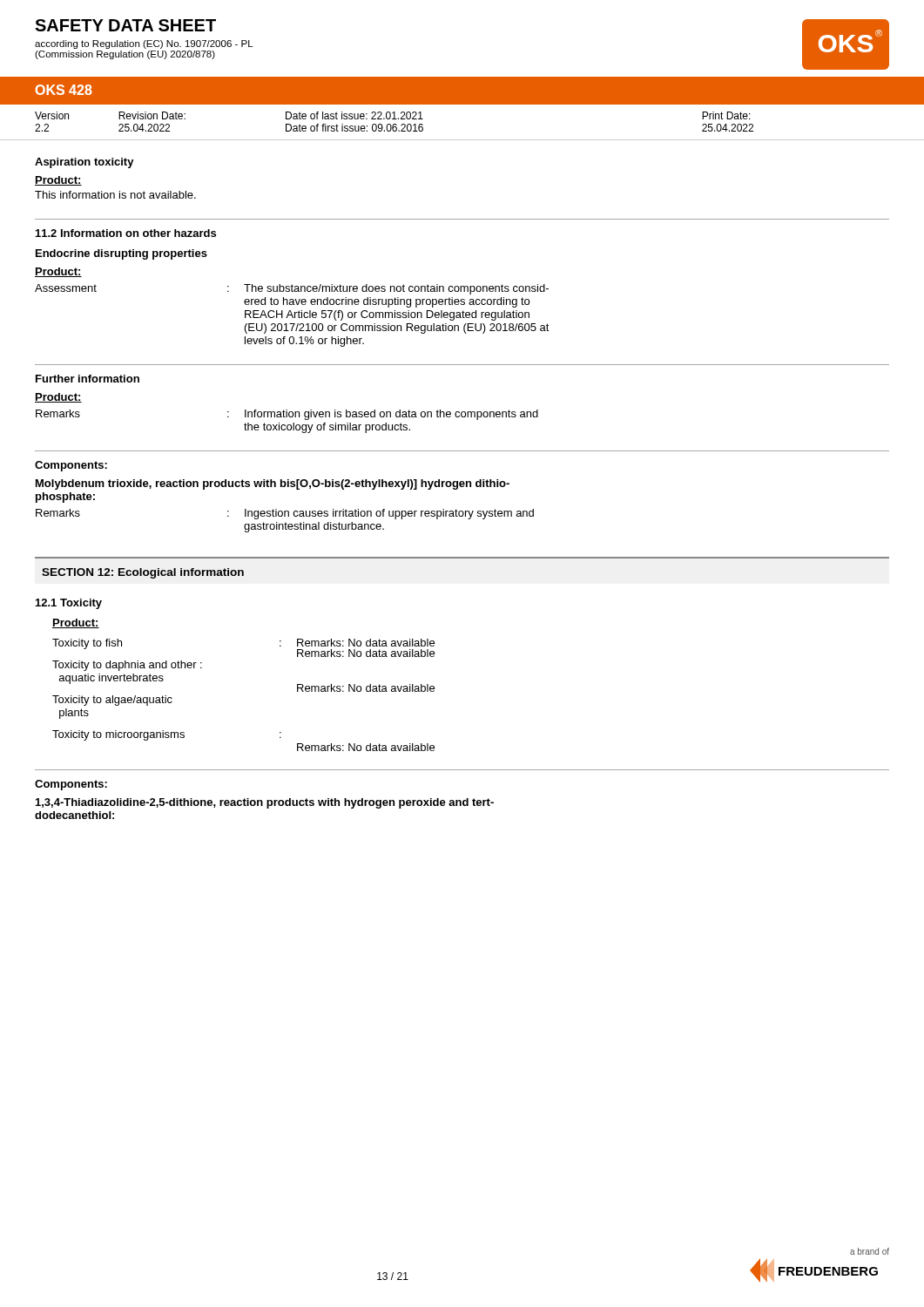Find the region starting "1,3,4-Thiadiazolidine-2,5-dithione, reaction products"
The width and height of the screenshot is (924, 1307).
264,809
